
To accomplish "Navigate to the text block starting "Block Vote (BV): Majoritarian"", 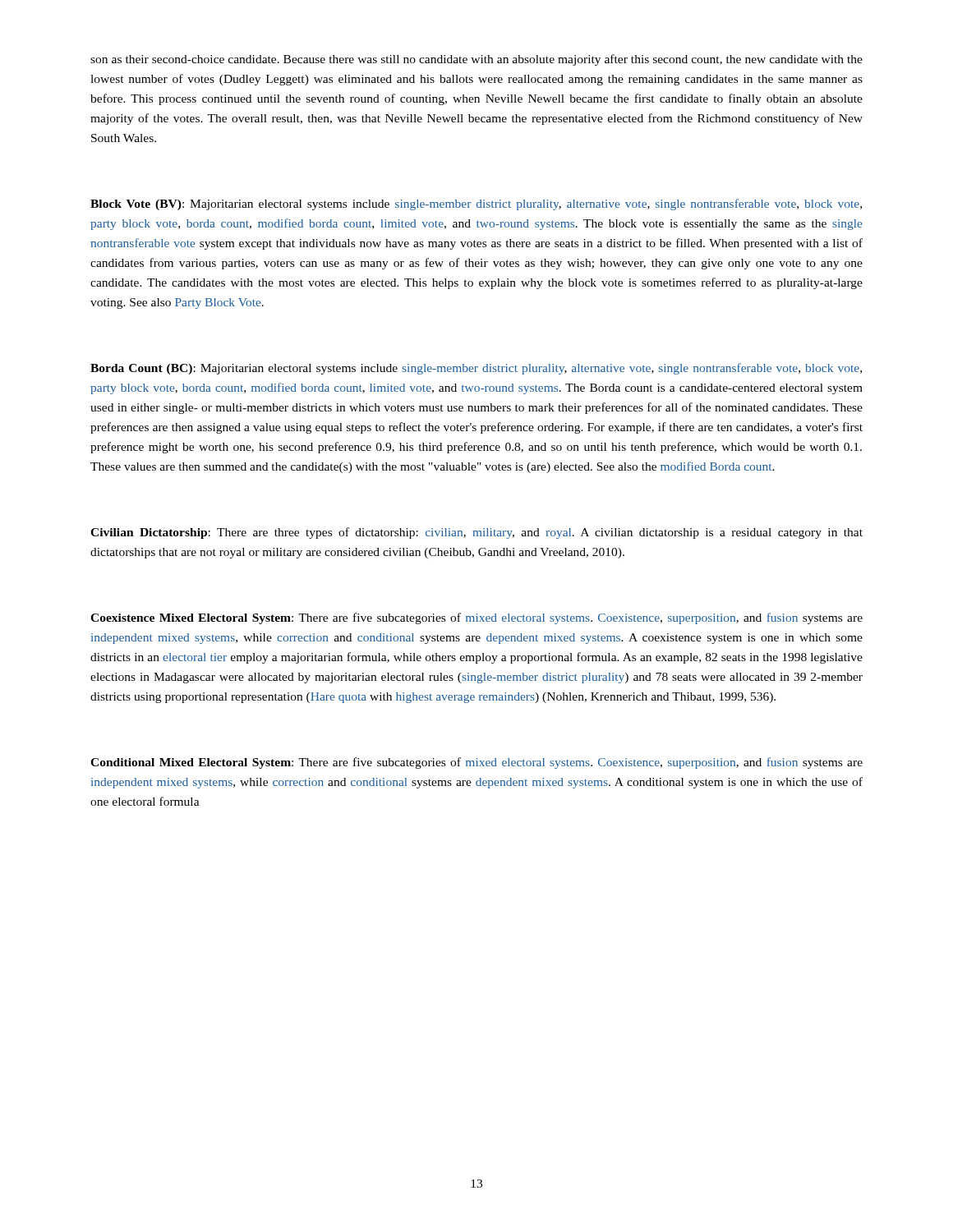I will [x=476, y=253].
